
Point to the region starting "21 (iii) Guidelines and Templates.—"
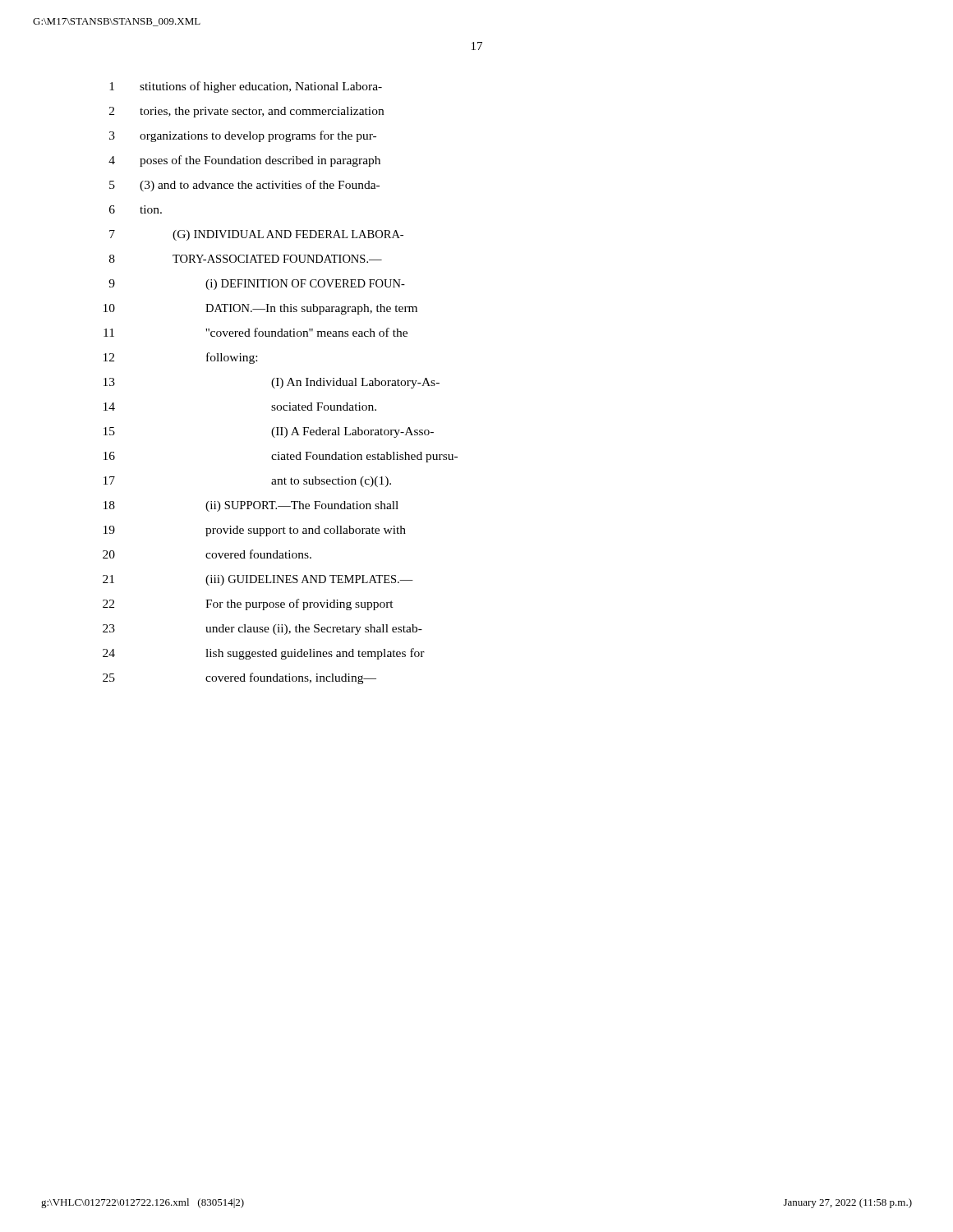click(x=258, y=580)
